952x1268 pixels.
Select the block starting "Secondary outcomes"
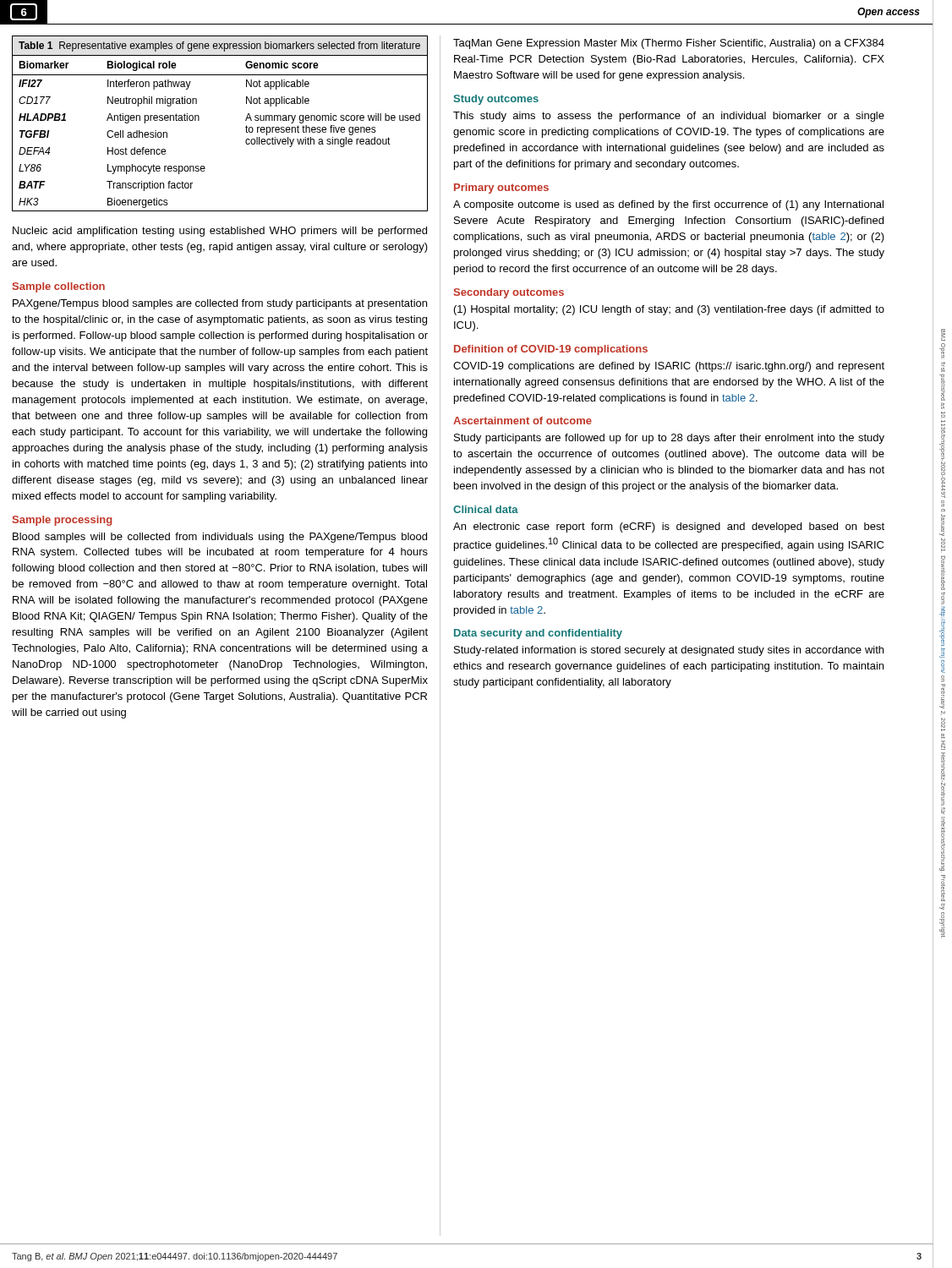[x=509, y=292]
